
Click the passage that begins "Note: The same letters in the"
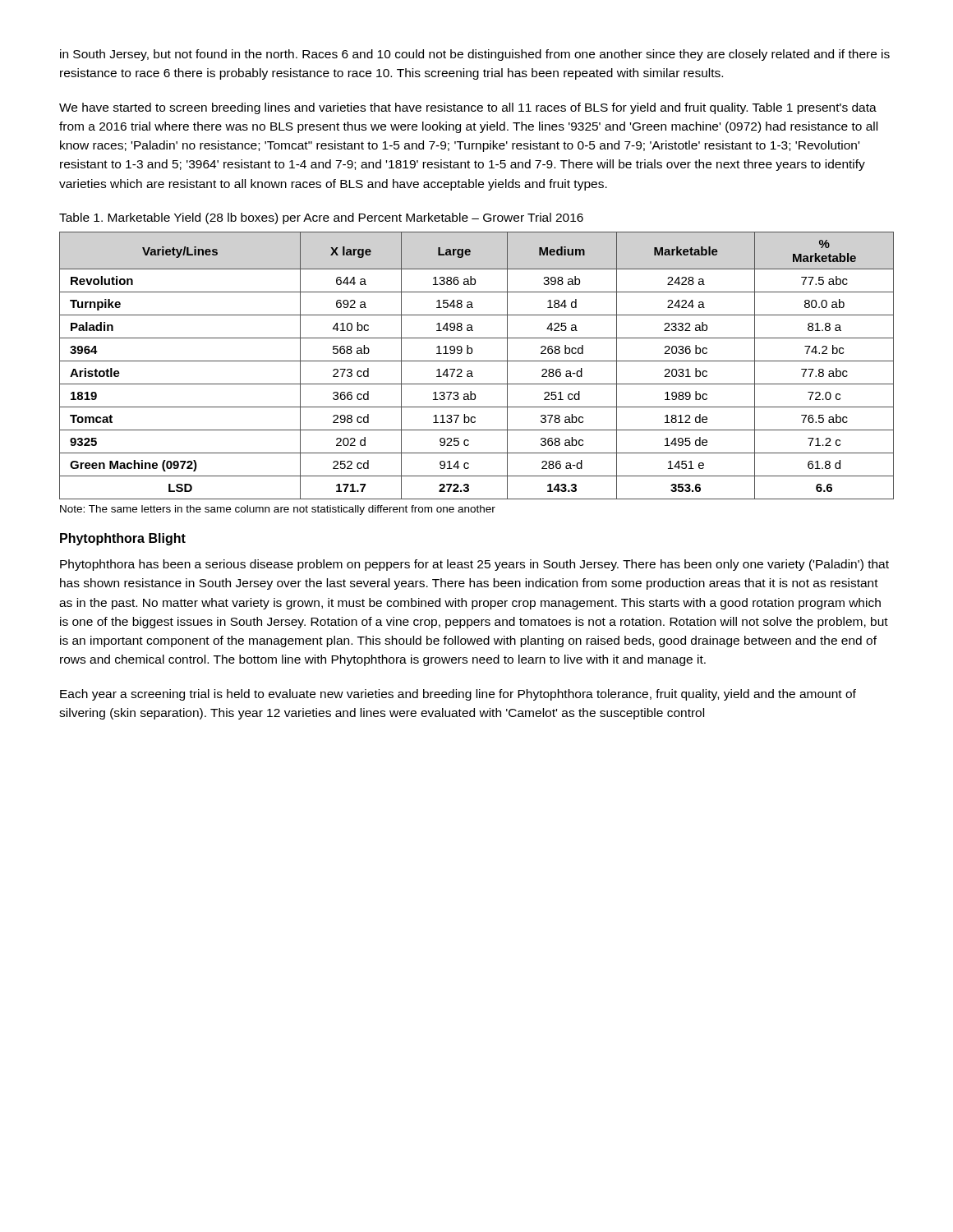click(277, 509)
